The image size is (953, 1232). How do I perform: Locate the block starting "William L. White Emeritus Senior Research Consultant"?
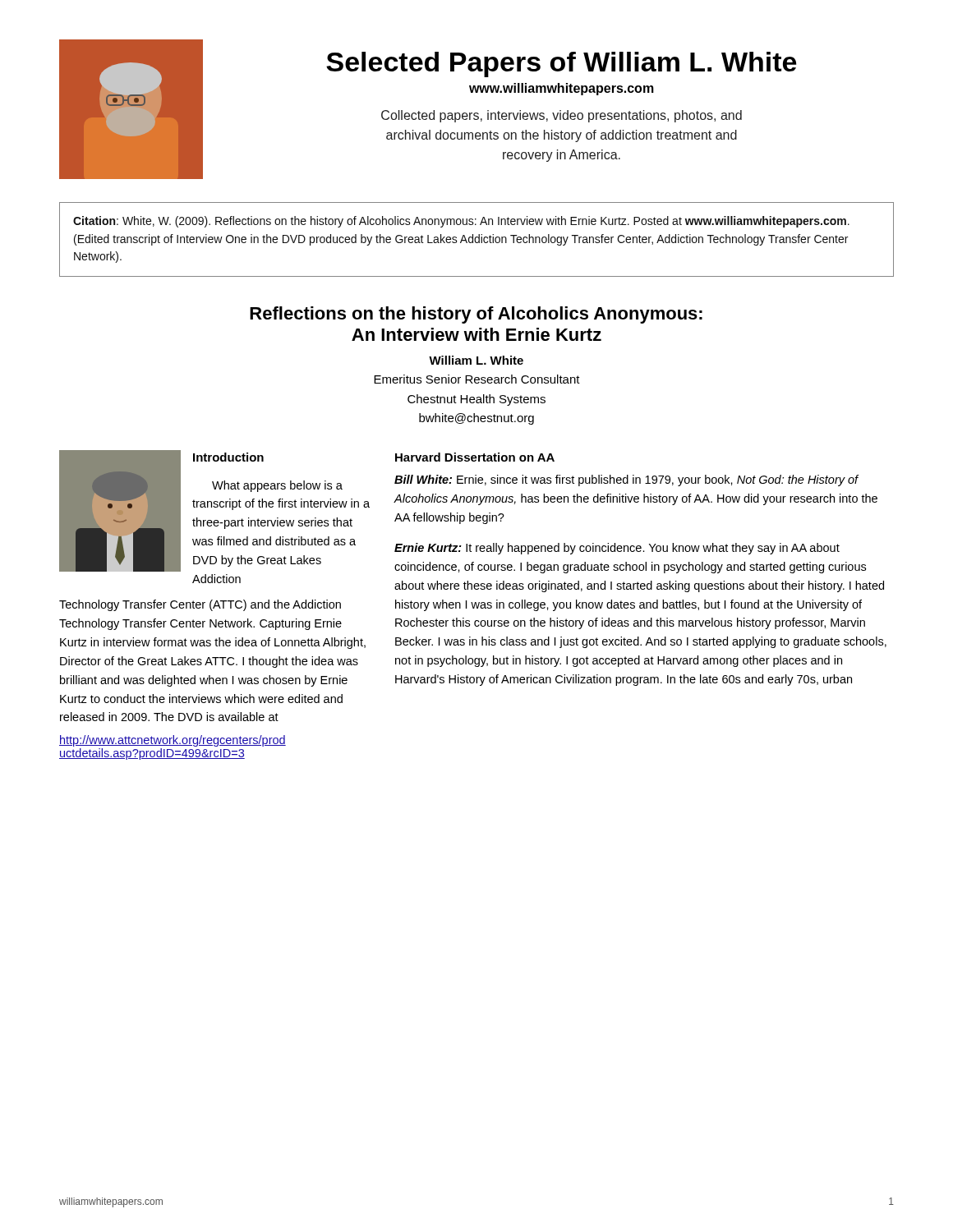pos(476,389)
